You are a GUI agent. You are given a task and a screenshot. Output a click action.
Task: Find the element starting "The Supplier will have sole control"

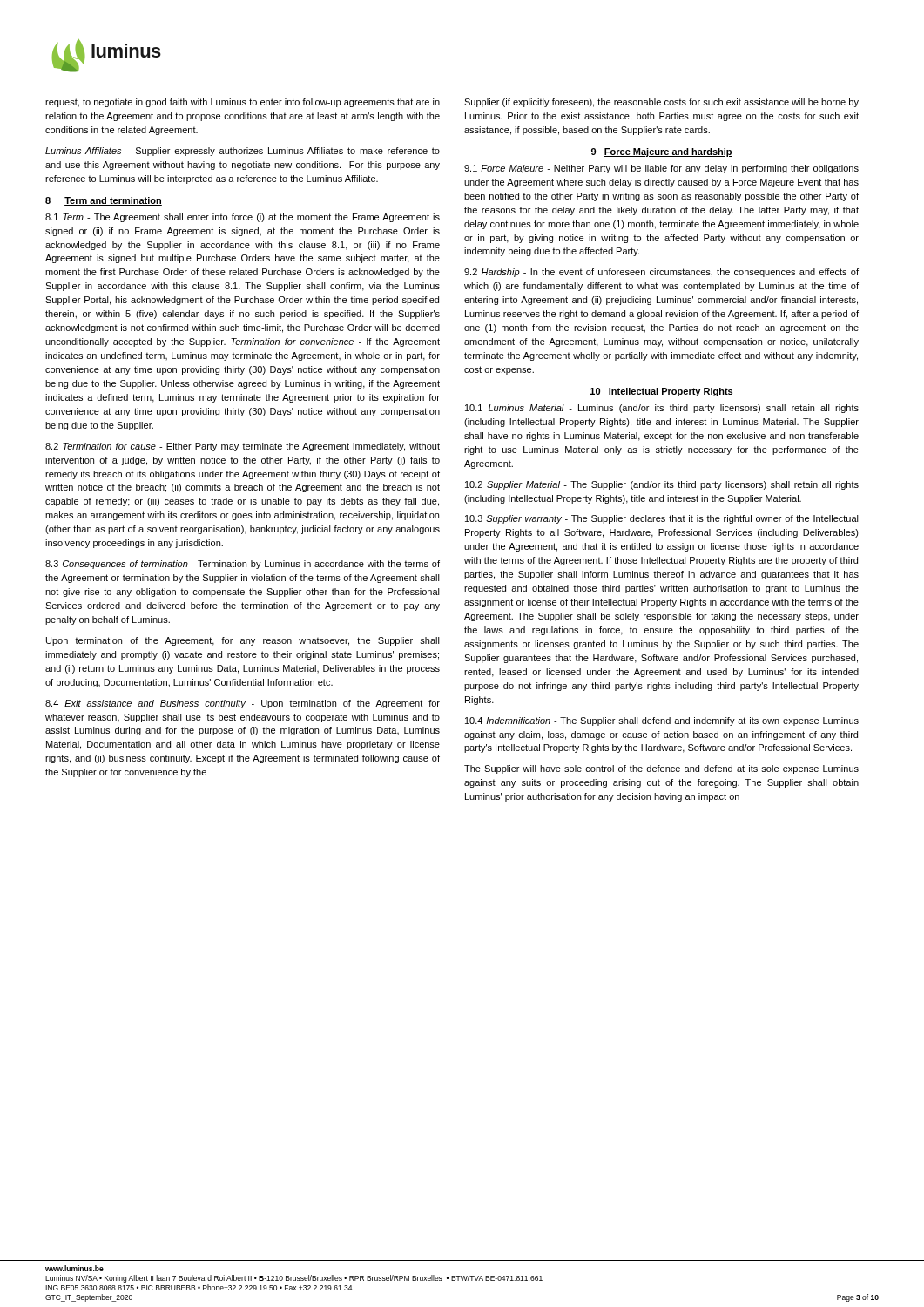(x=661, y=783)
